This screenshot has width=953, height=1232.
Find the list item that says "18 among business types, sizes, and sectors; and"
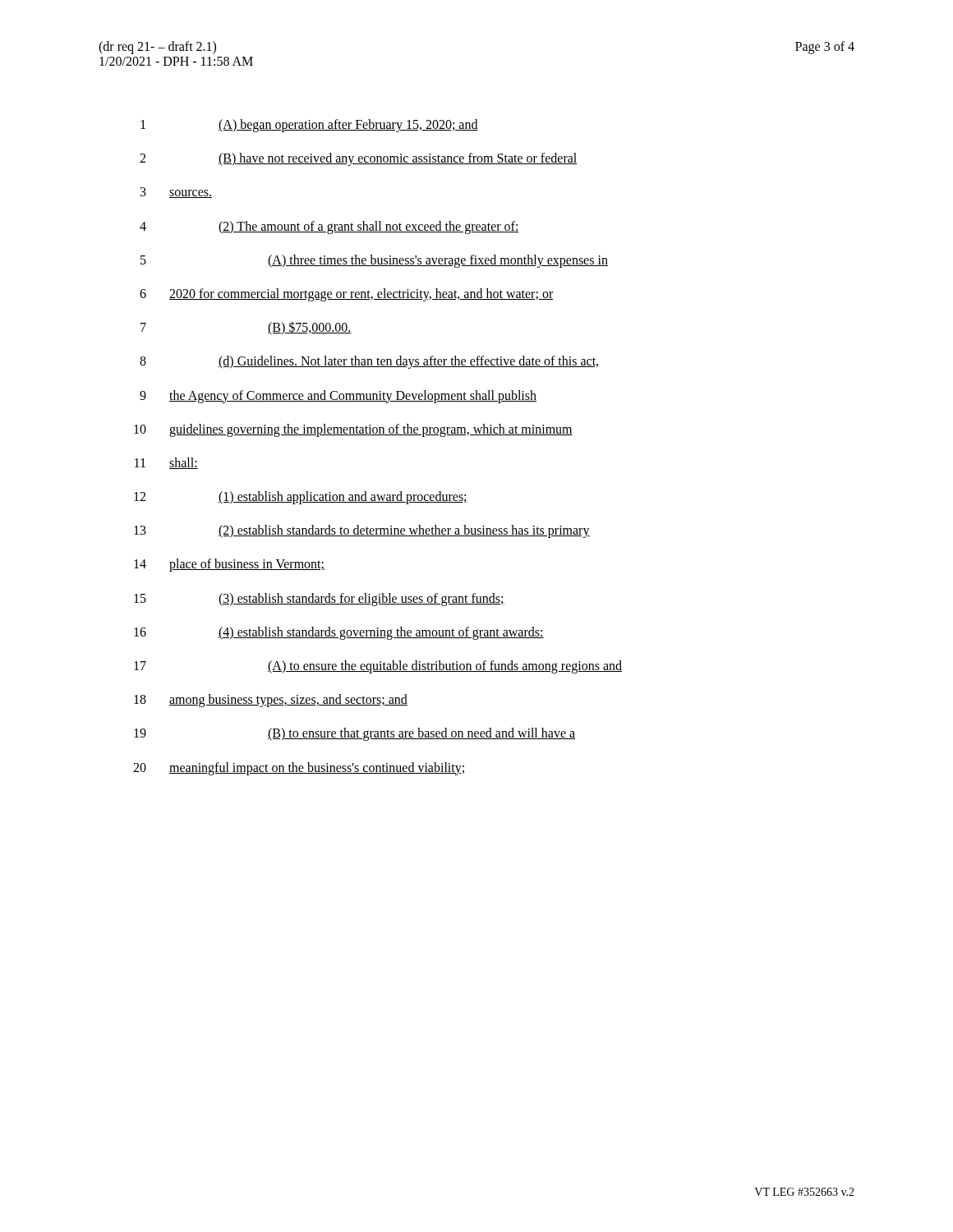271,701
